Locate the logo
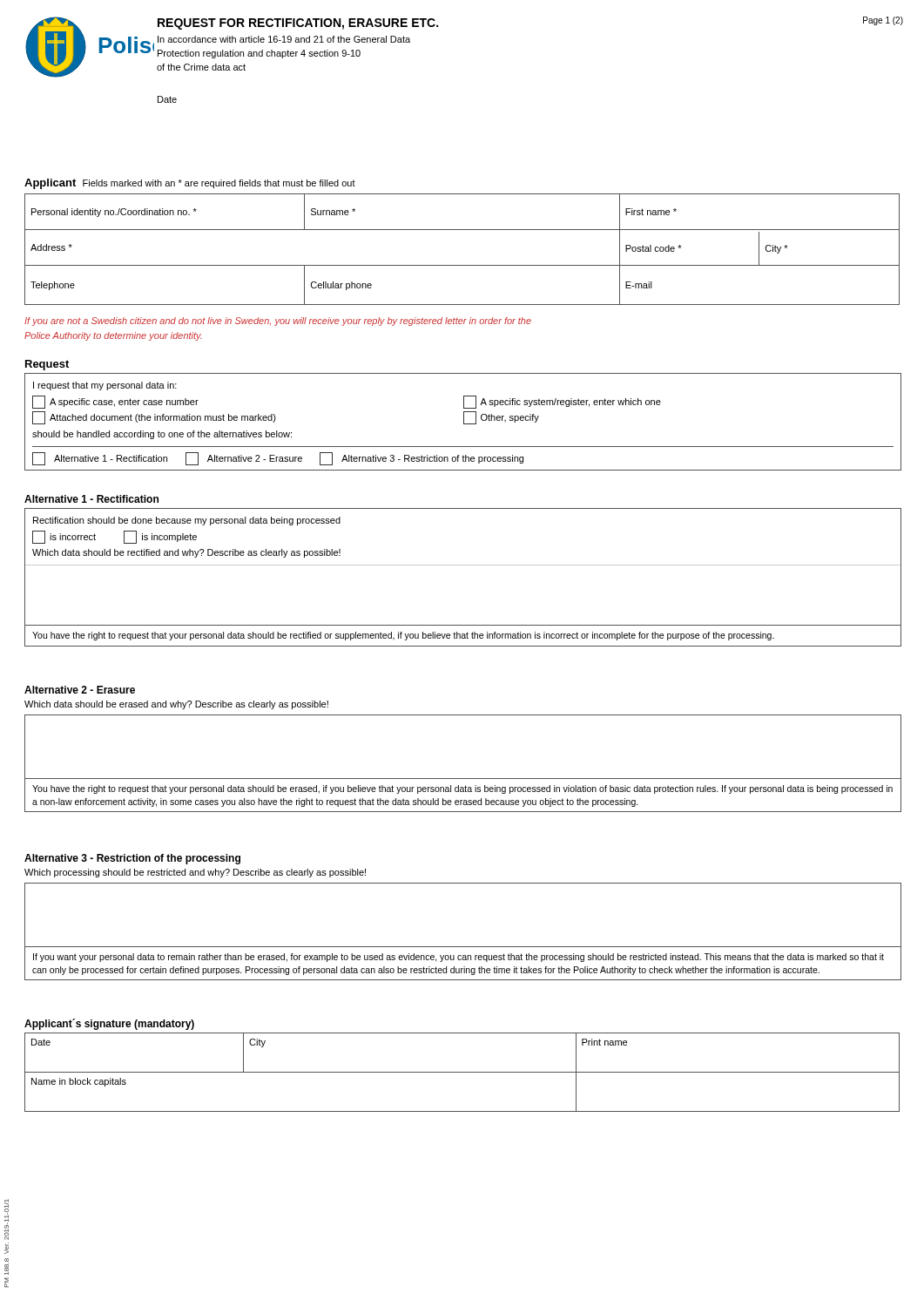Screen dimensions: 1307x924 click(x=87, y=51)
